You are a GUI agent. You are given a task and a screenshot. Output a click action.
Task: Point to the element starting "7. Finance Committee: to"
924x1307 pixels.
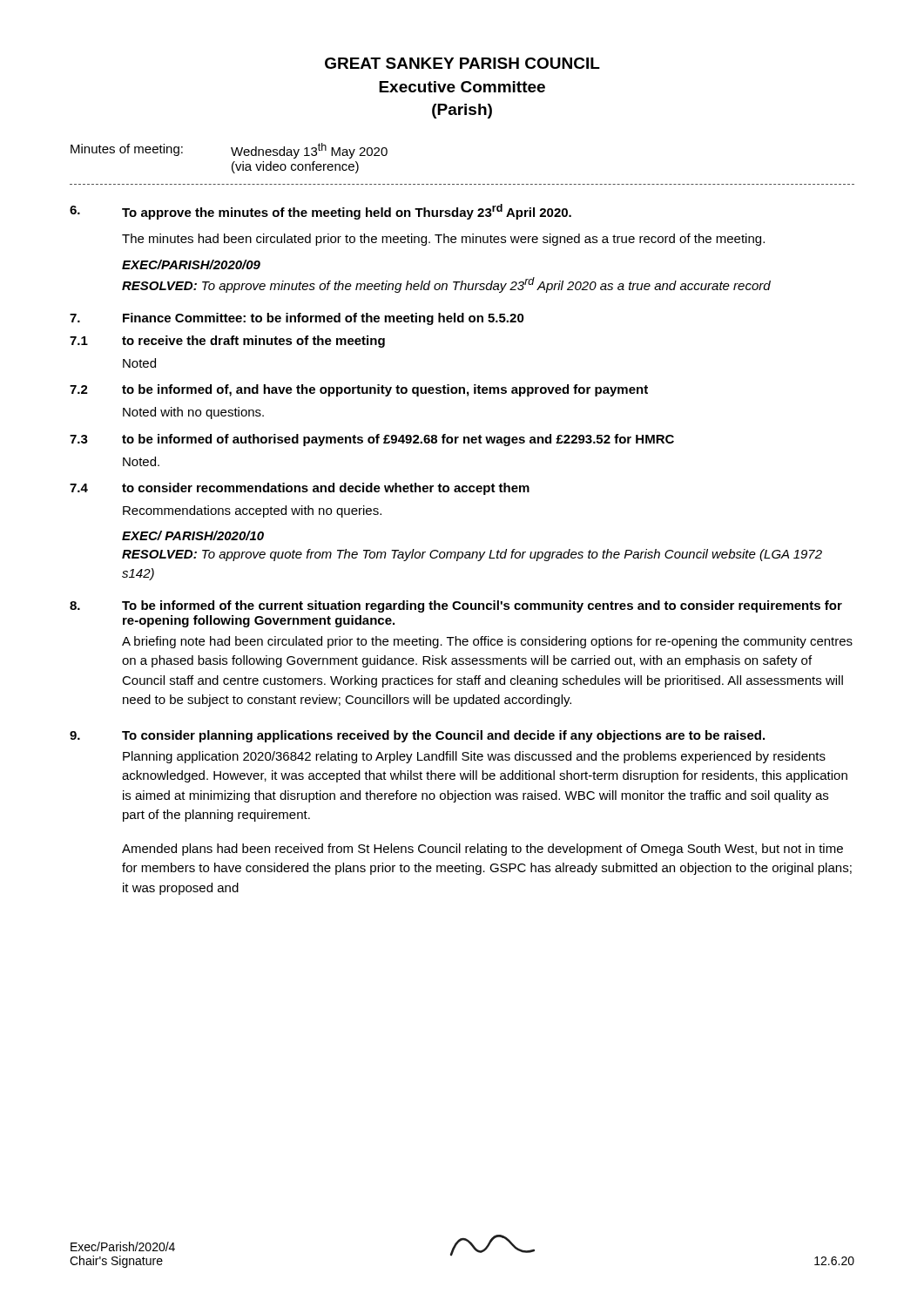pyautogui.click(x=462, y=320)
